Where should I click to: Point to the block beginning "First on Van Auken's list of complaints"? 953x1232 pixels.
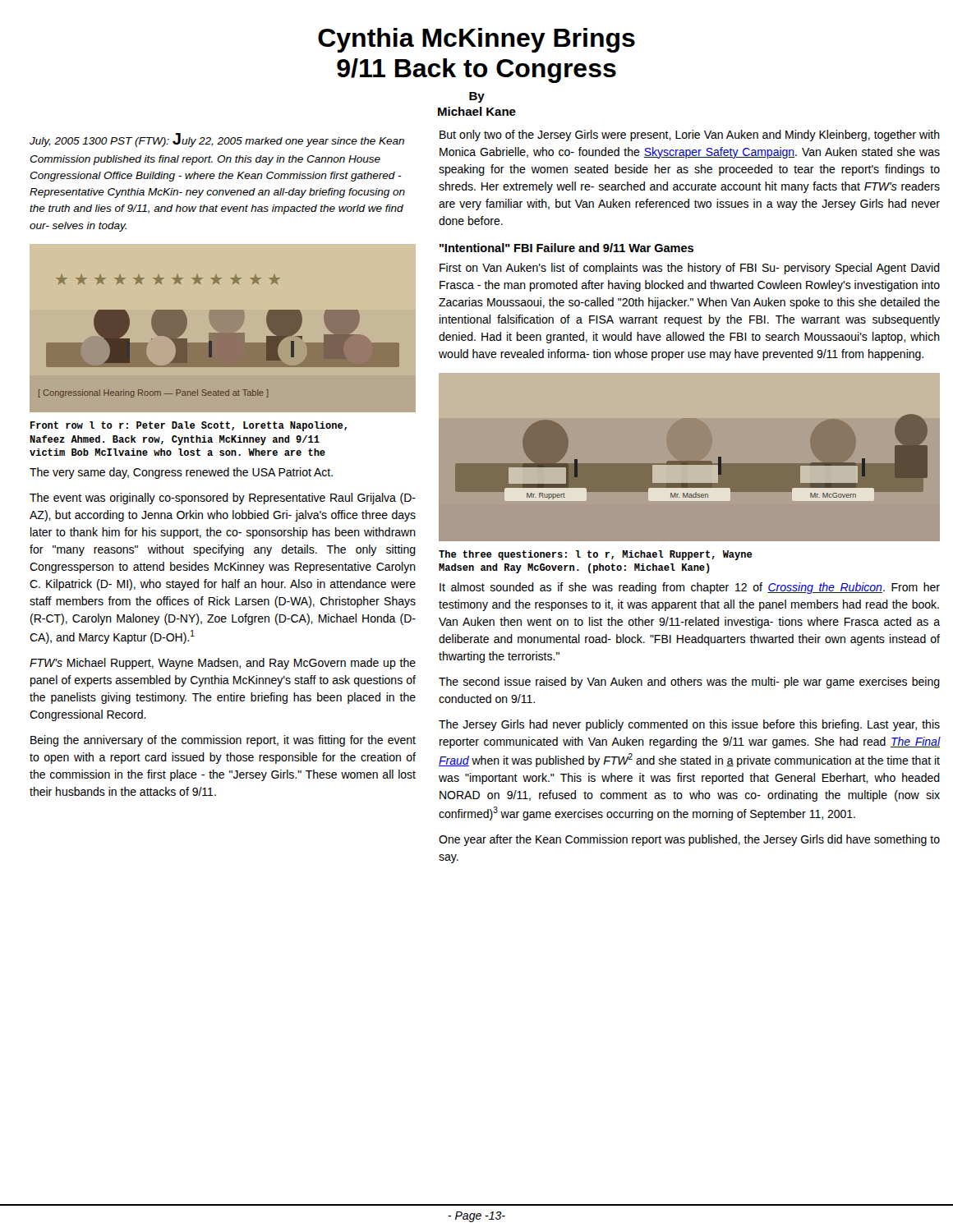click(x=689, y=311)
